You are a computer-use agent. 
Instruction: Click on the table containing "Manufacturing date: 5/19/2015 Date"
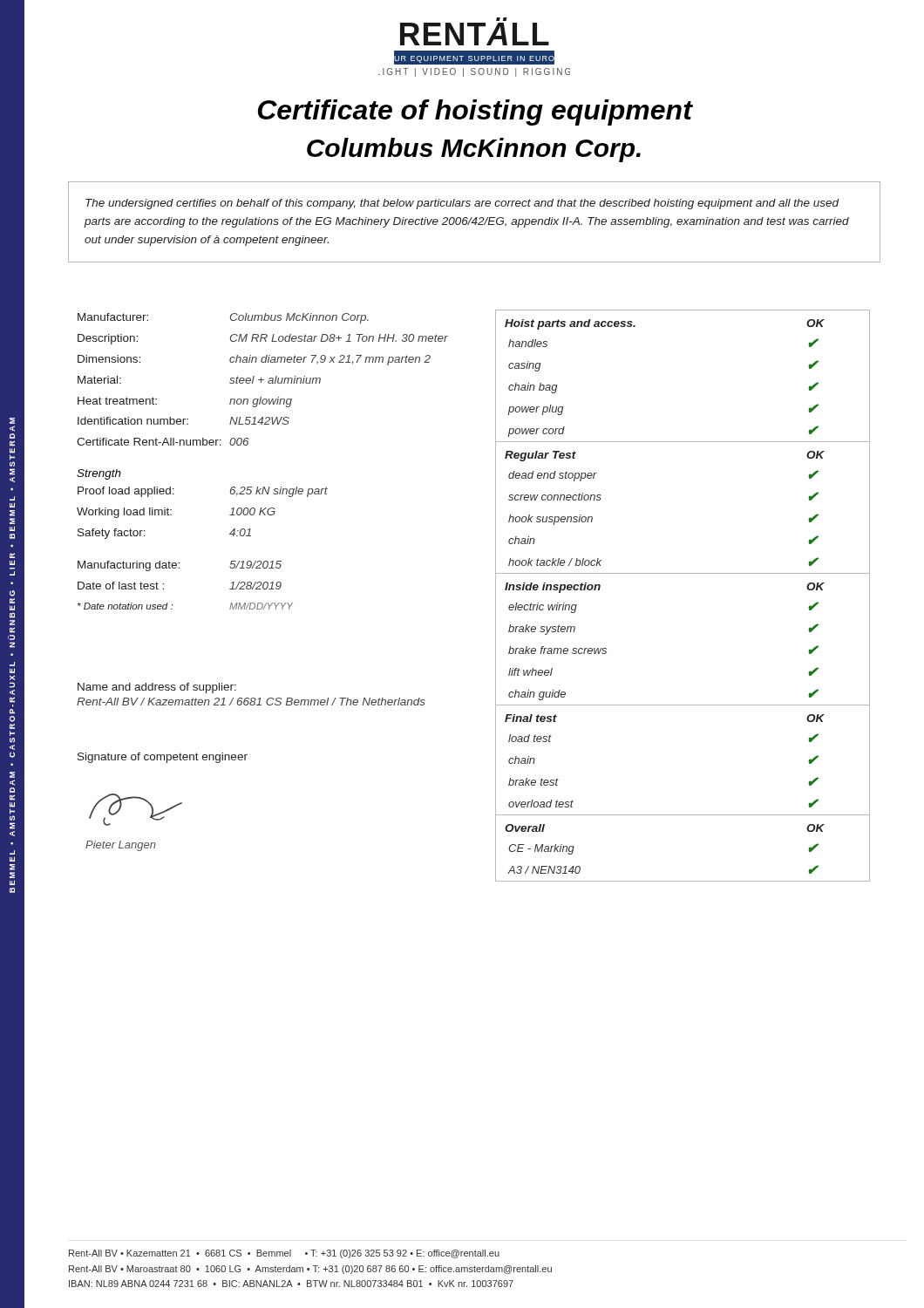point(268,585)
